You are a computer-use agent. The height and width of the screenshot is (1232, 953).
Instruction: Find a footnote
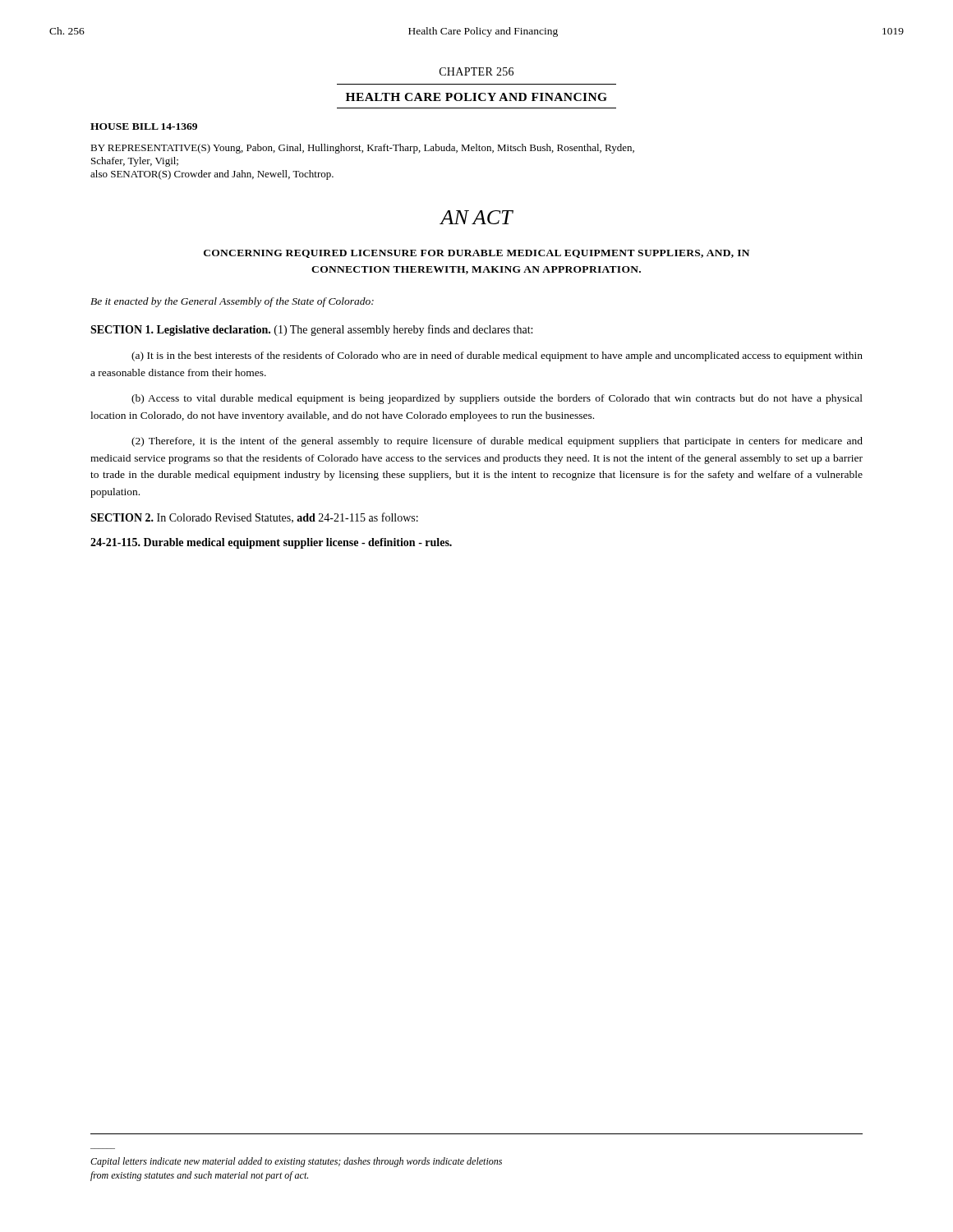296,1160
